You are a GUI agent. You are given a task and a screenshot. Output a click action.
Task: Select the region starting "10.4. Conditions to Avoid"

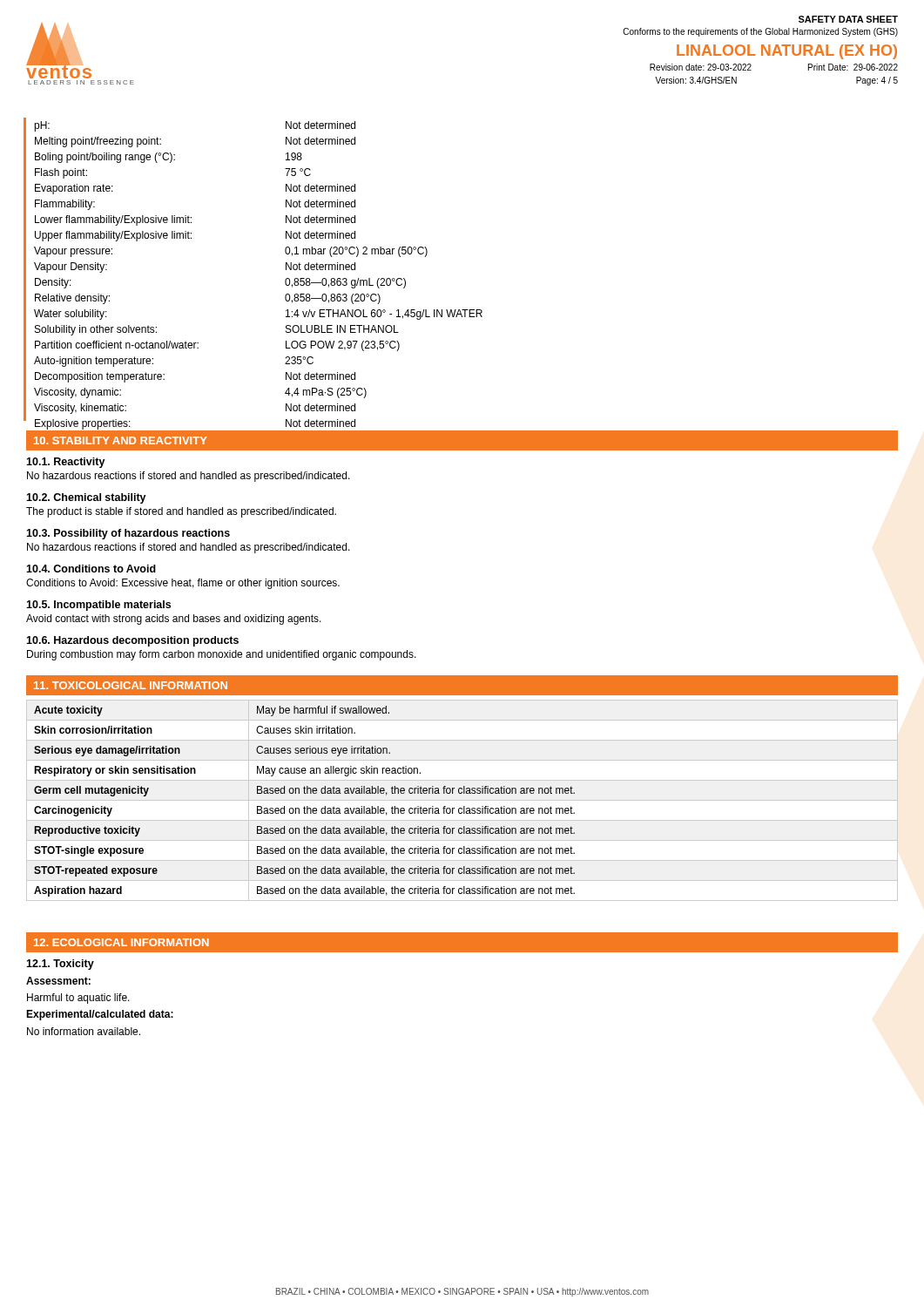coord(91,569)
